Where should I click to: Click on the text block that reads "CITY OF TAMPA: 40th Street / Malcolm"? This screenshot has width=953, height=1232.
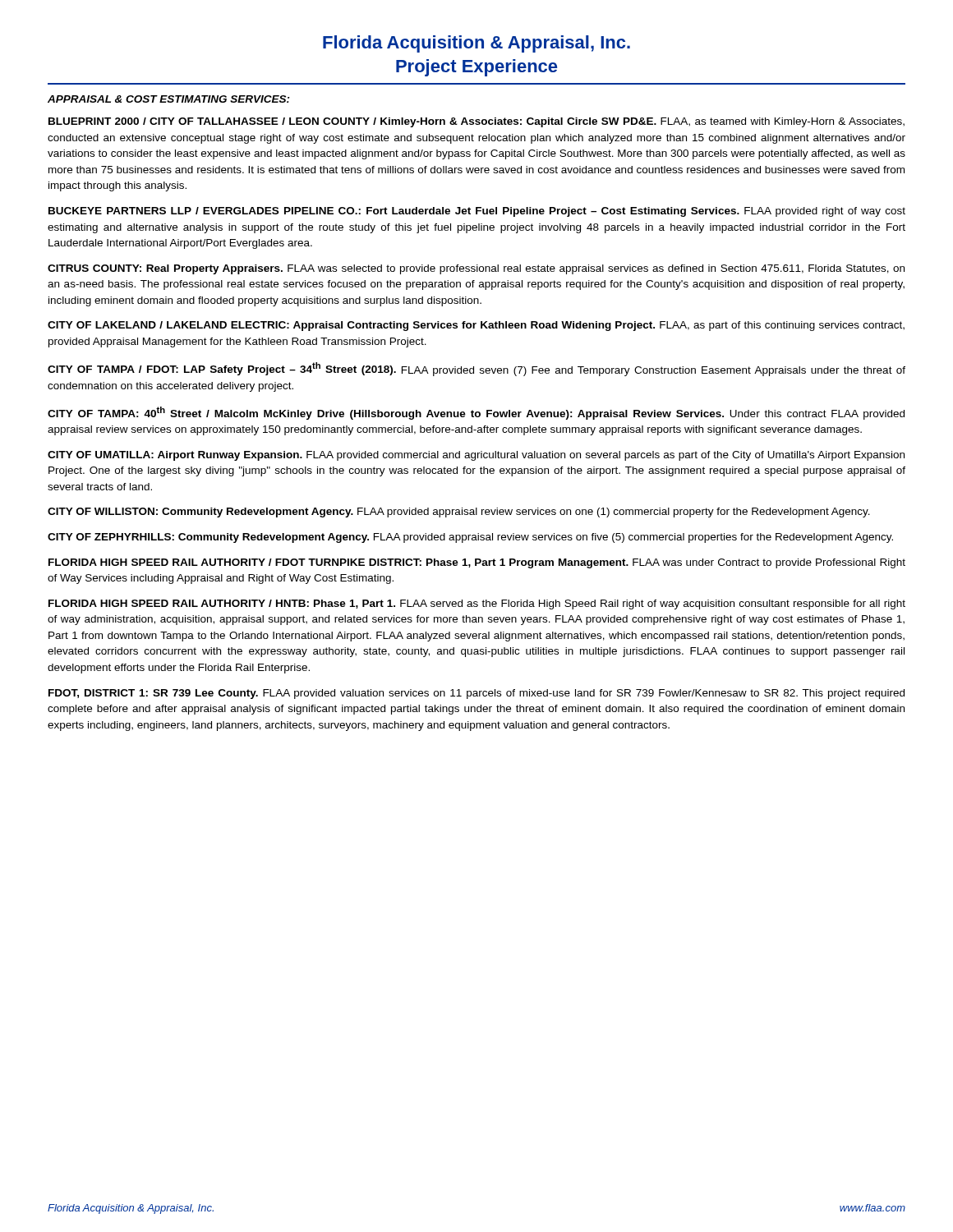[476, 420]
